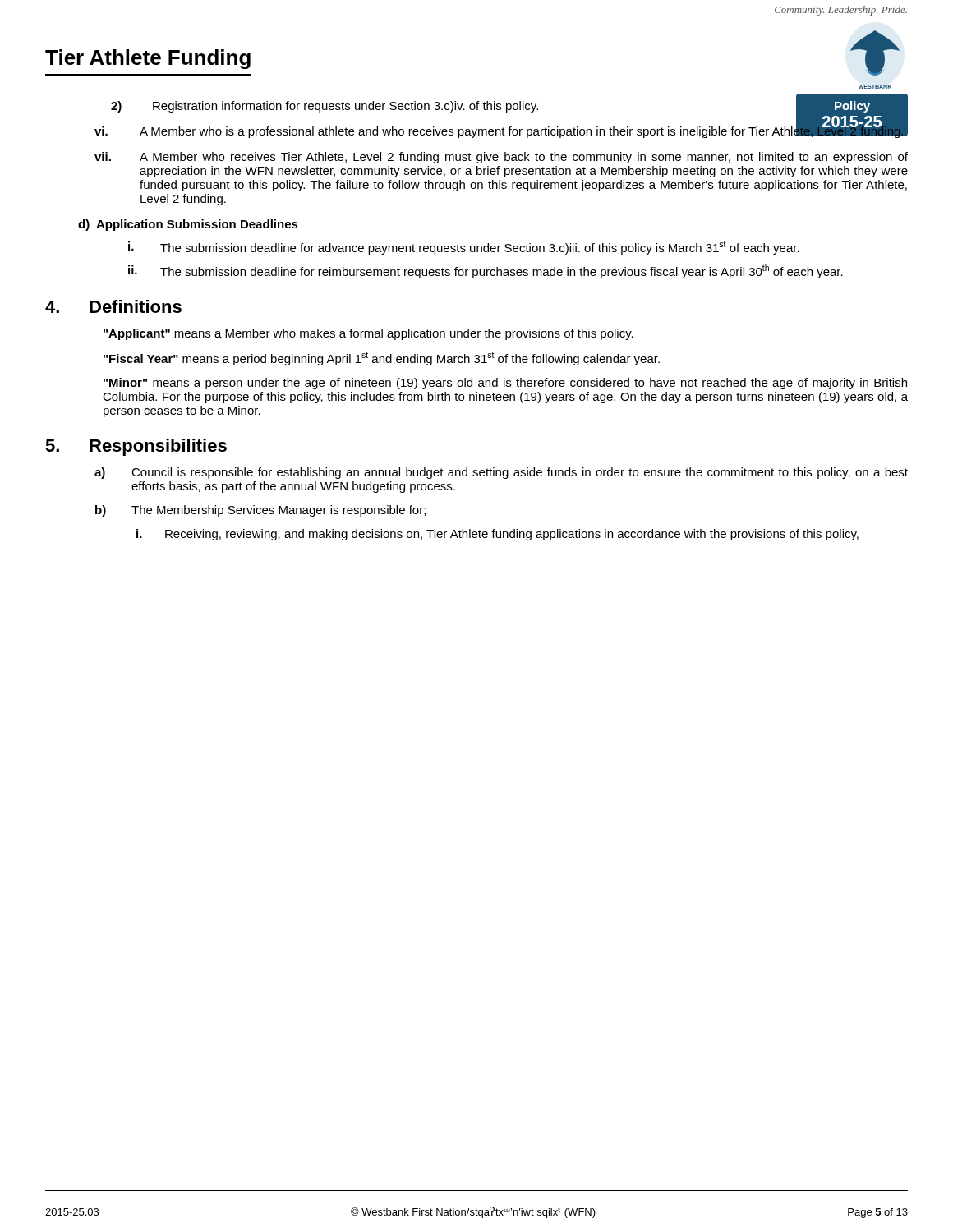
Task: Click on the list item containing "vii. A Member who receives"
Action: click(x=501, y=177)
